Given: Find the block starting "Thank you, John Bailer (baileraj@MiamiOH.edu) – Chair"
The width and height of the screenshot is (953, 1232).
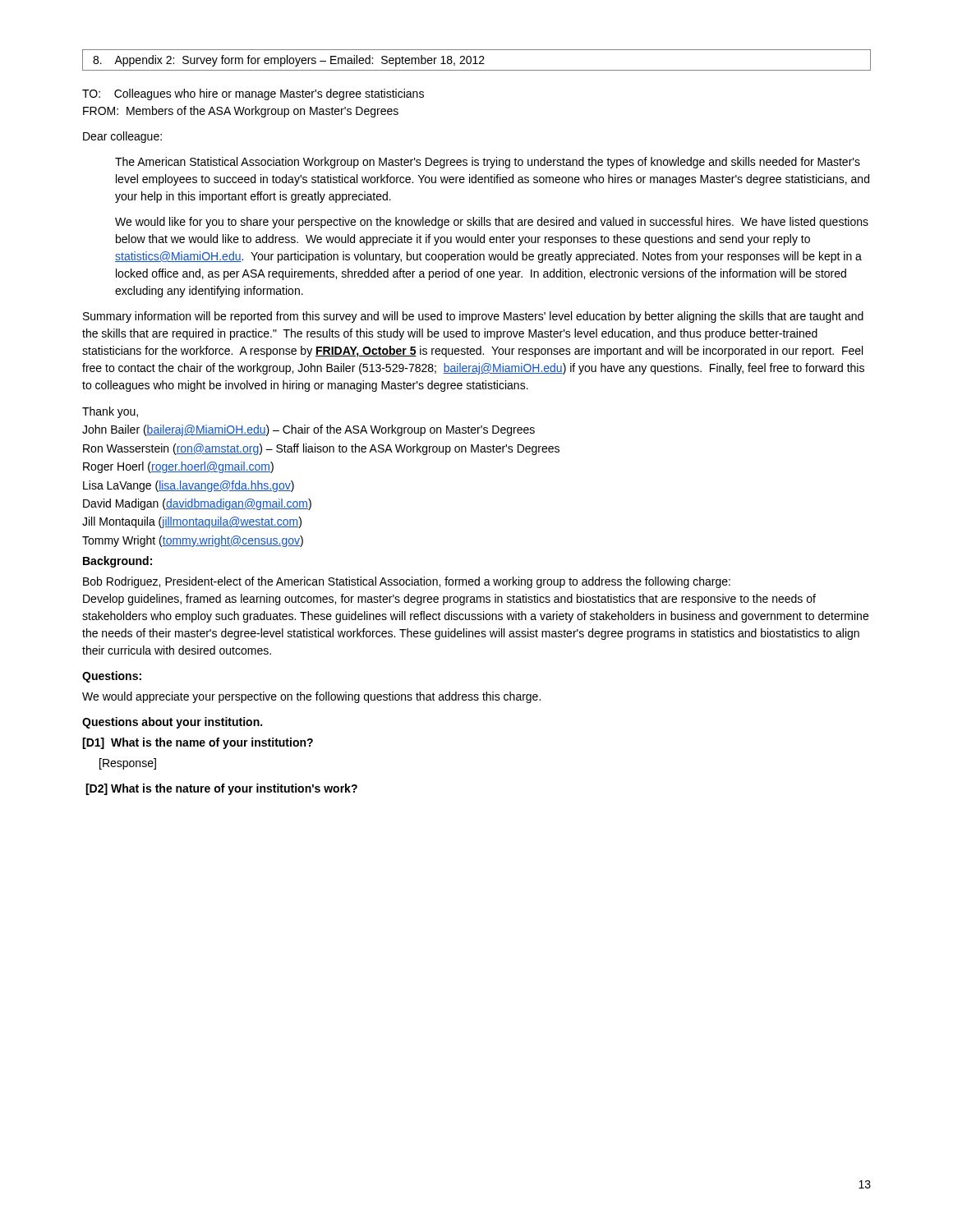Looking at the screenshot, I should 110,412.
